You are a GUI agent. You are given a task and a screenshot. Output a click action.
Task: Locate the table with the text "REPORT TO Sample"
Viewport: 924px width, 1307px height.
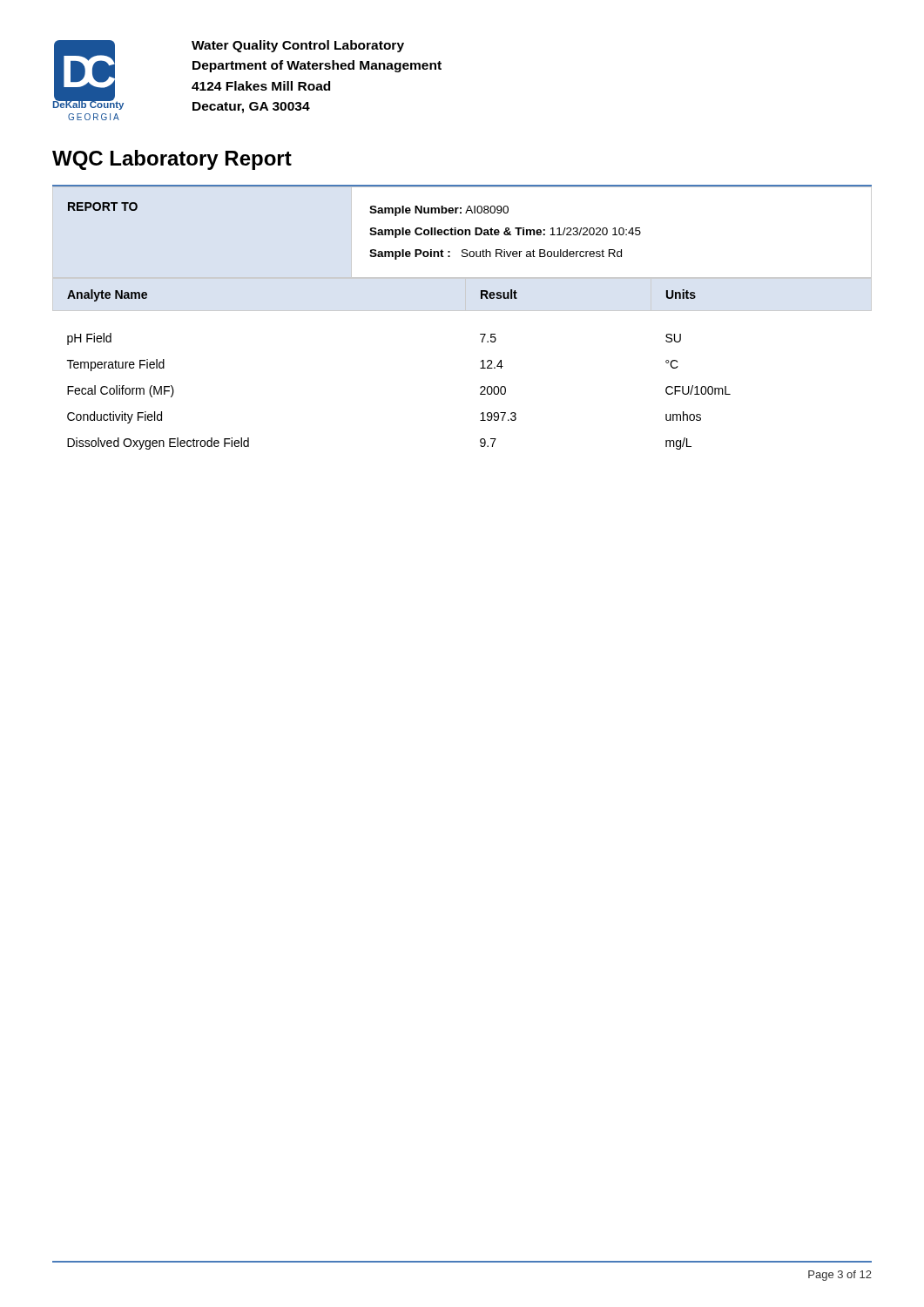(x=462, y=232)
